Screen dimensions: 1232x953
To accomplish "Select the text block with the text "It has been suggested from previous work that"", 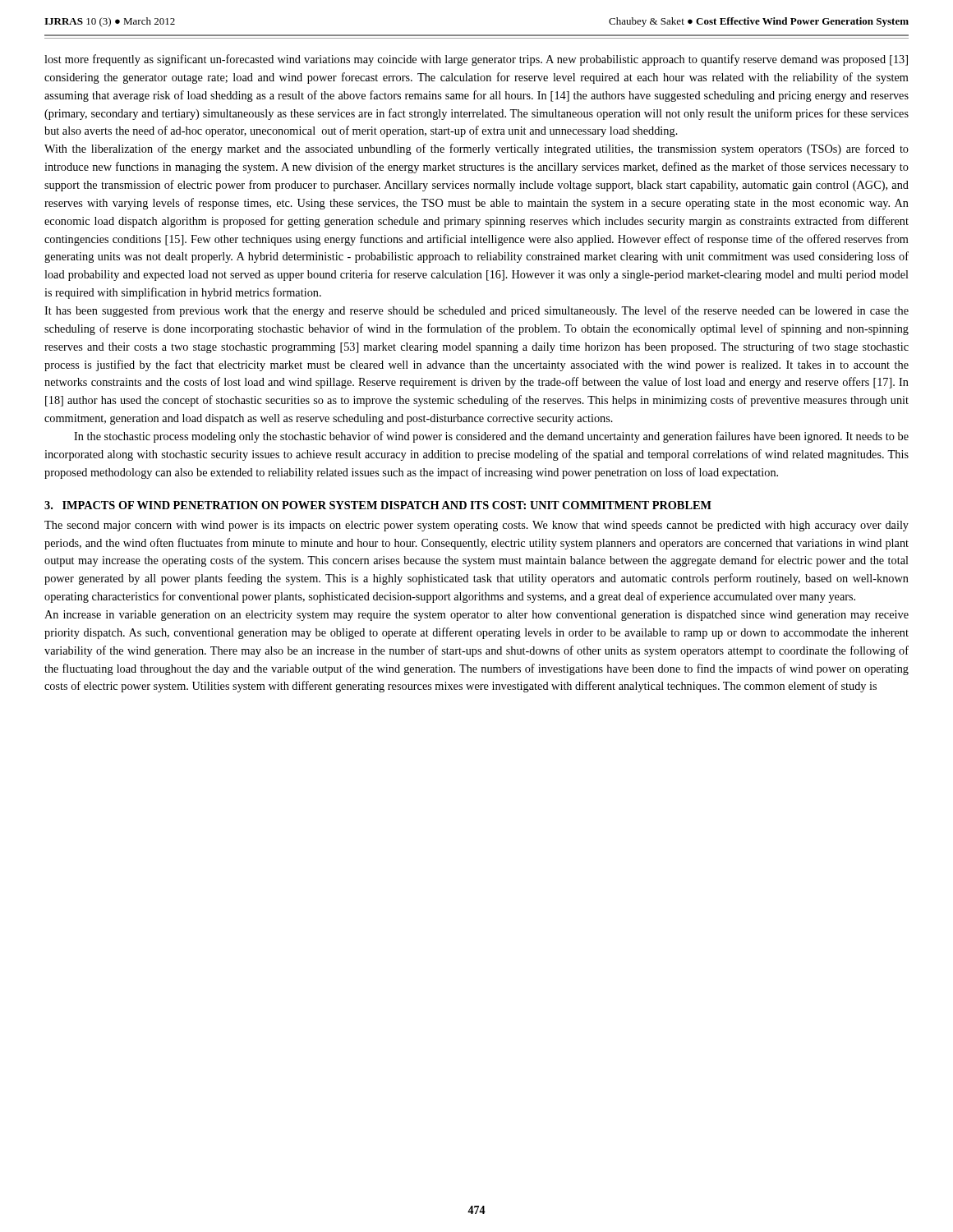I will point(476,365).
